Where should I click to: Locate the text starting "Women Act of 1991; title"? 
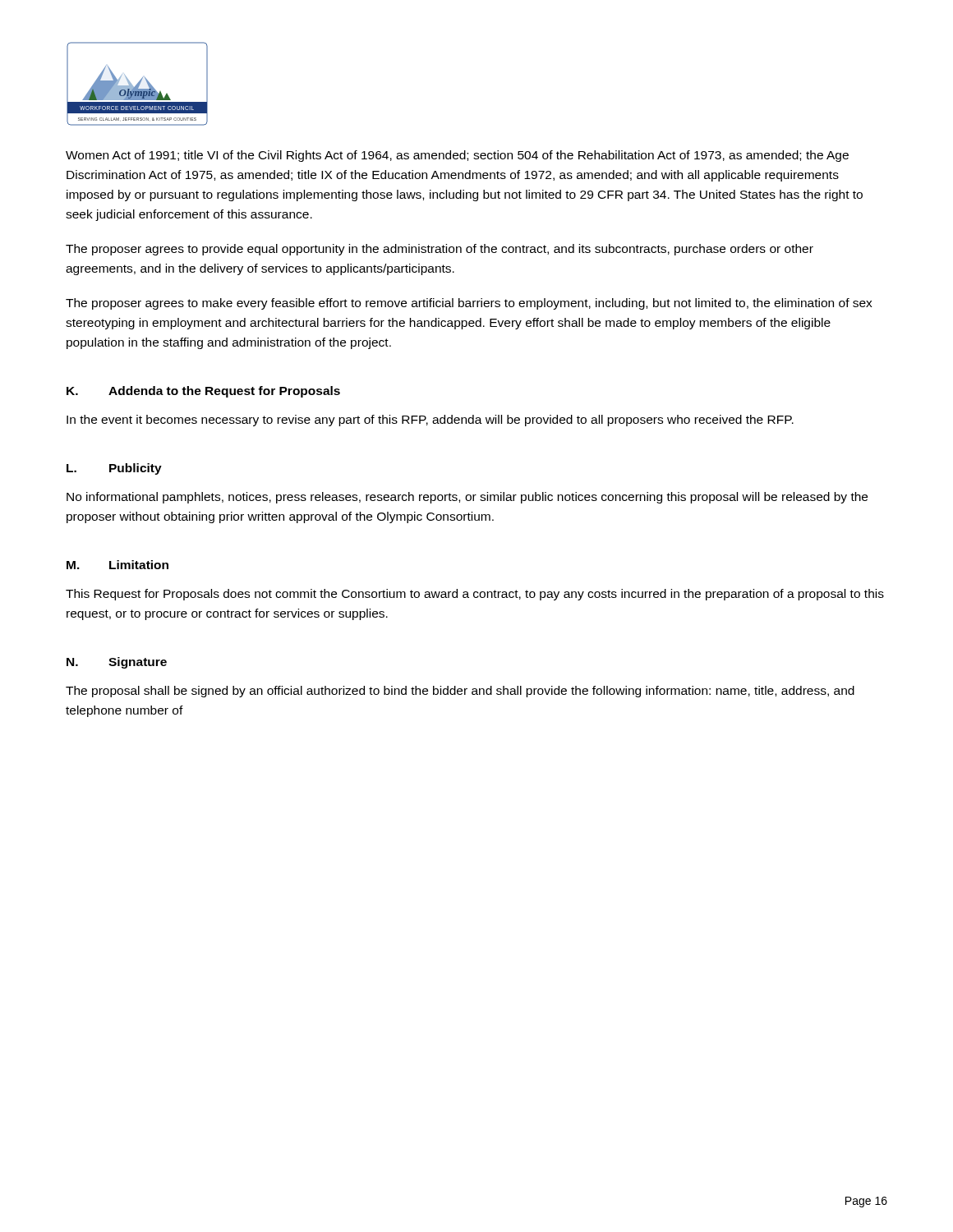(464, 184)
